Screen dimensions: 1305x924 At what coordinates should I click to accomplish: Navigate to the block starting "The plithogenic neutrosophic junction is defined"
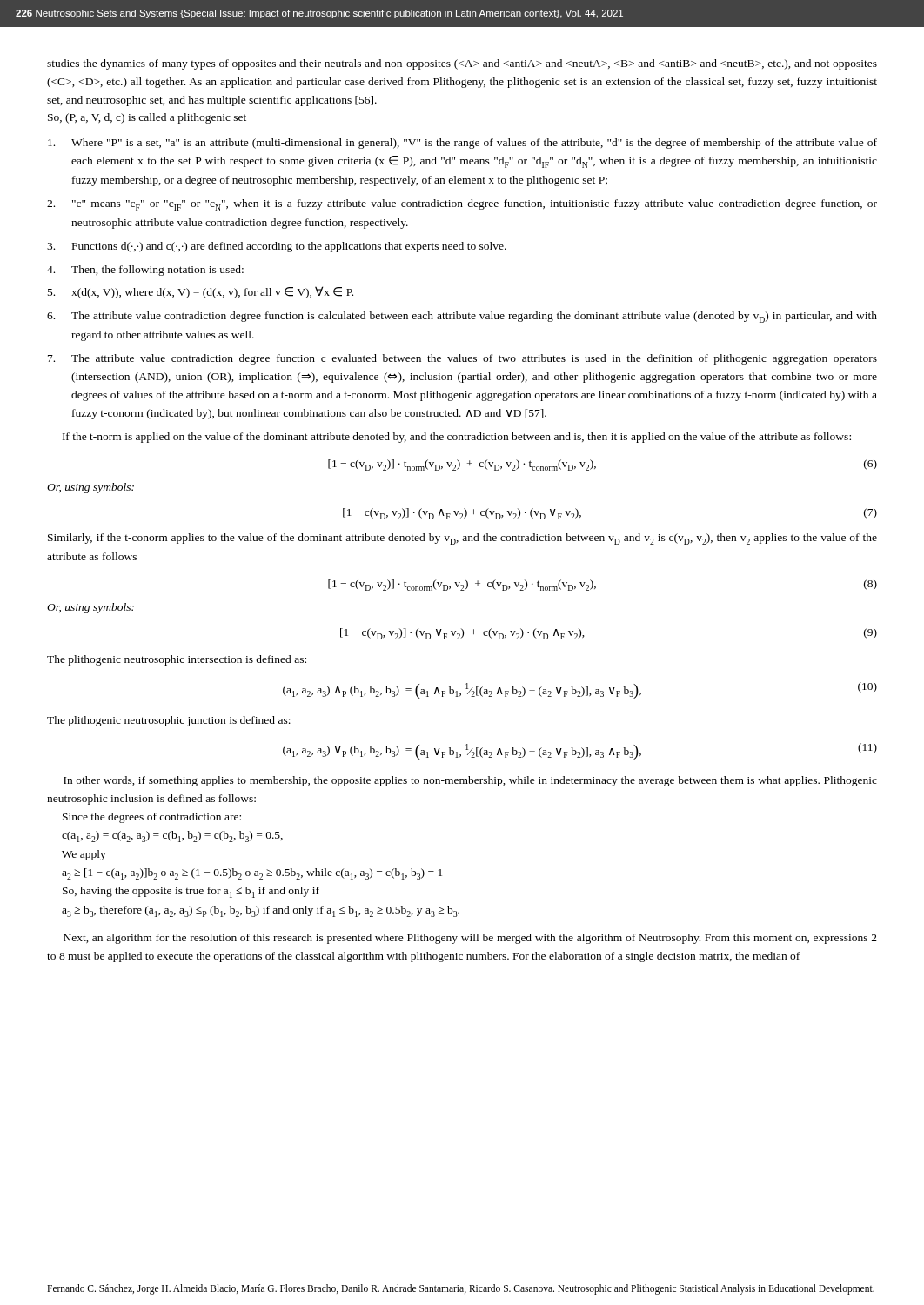click(x=169, y=720)
